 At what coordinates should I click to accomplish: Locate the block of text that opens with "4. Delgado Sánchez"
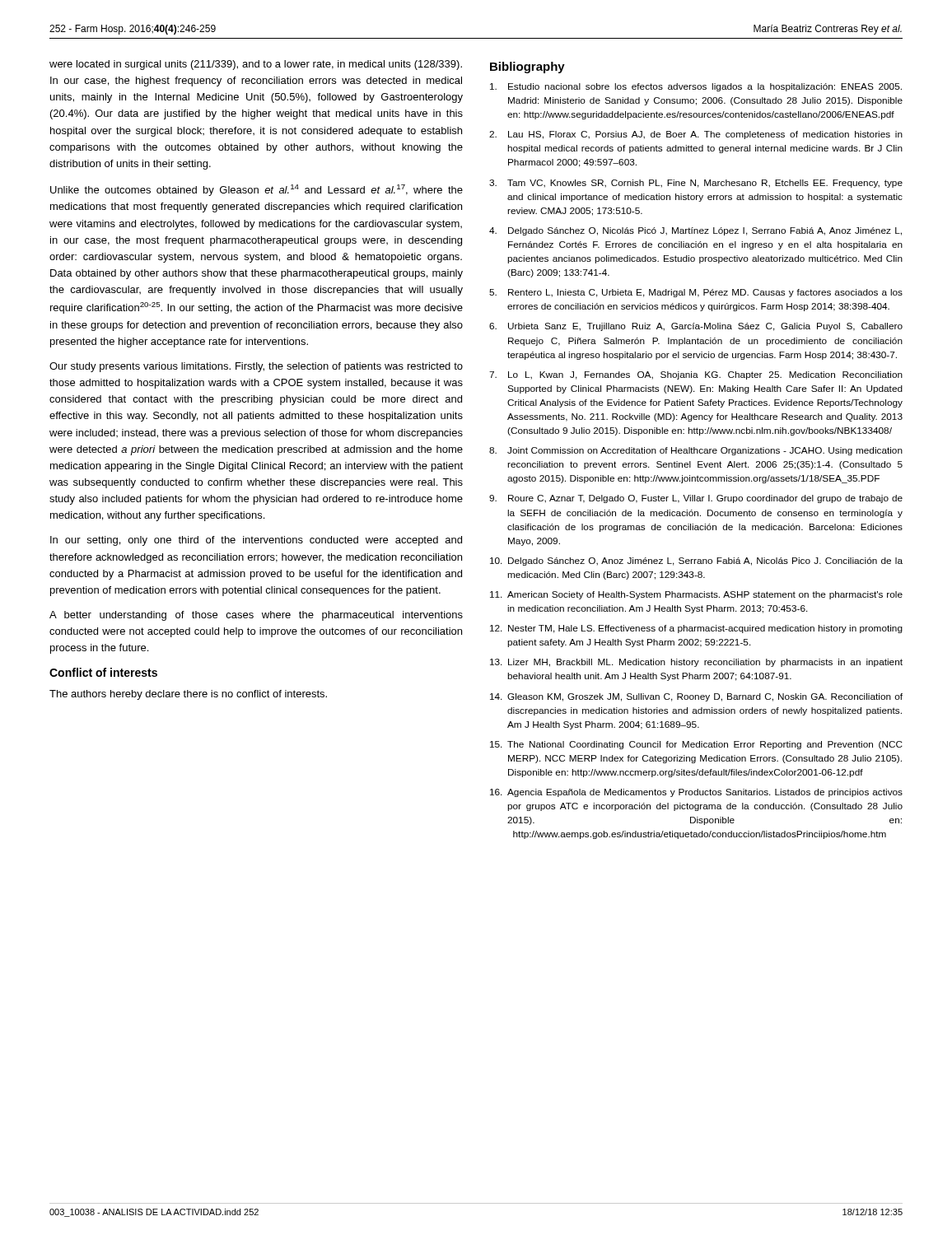pyautogui.click(x=696, y=252)
